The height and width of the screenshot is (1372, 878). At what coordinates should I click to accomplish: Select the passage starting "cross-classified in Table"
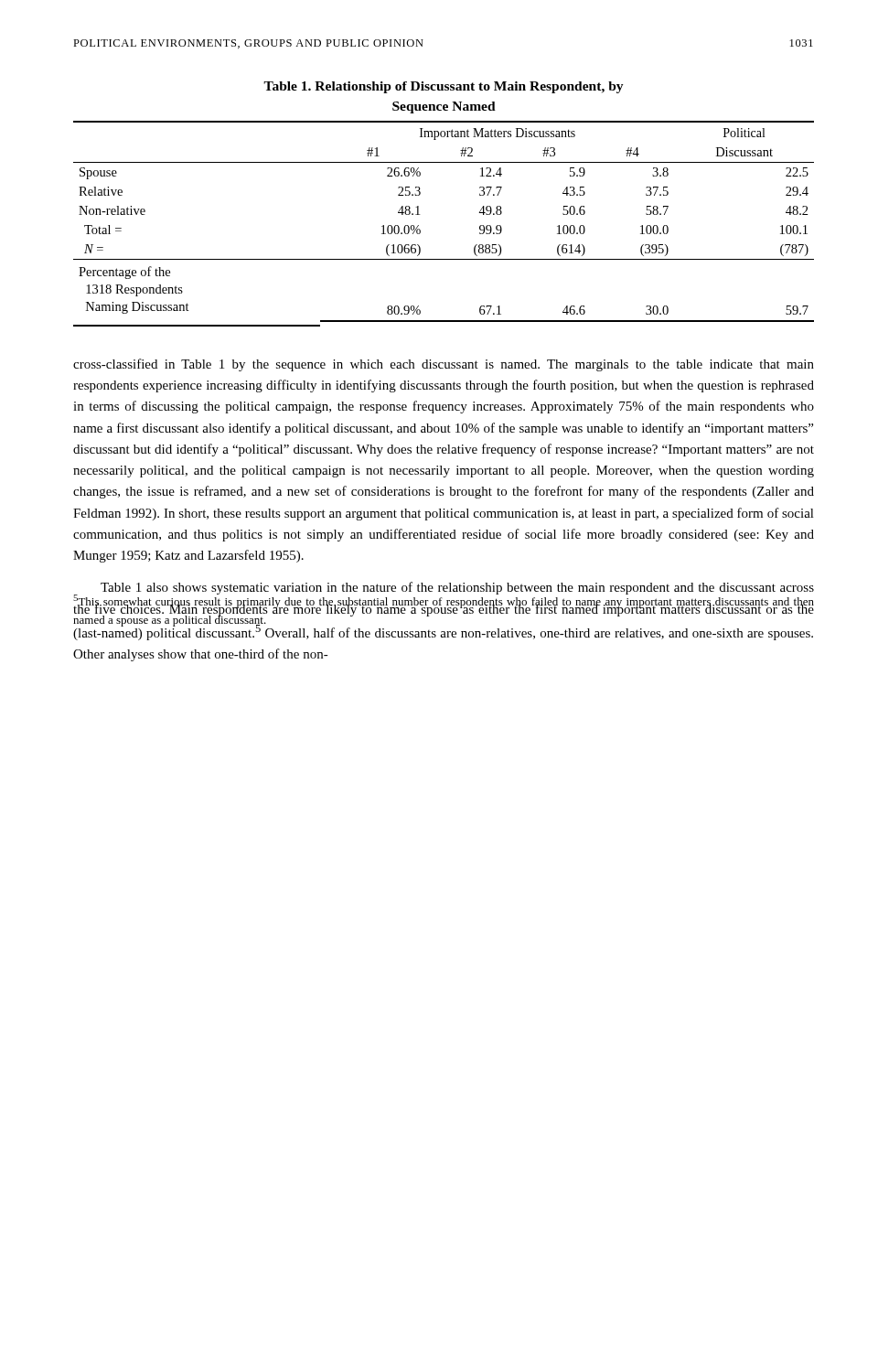click(x=444, y=460)
